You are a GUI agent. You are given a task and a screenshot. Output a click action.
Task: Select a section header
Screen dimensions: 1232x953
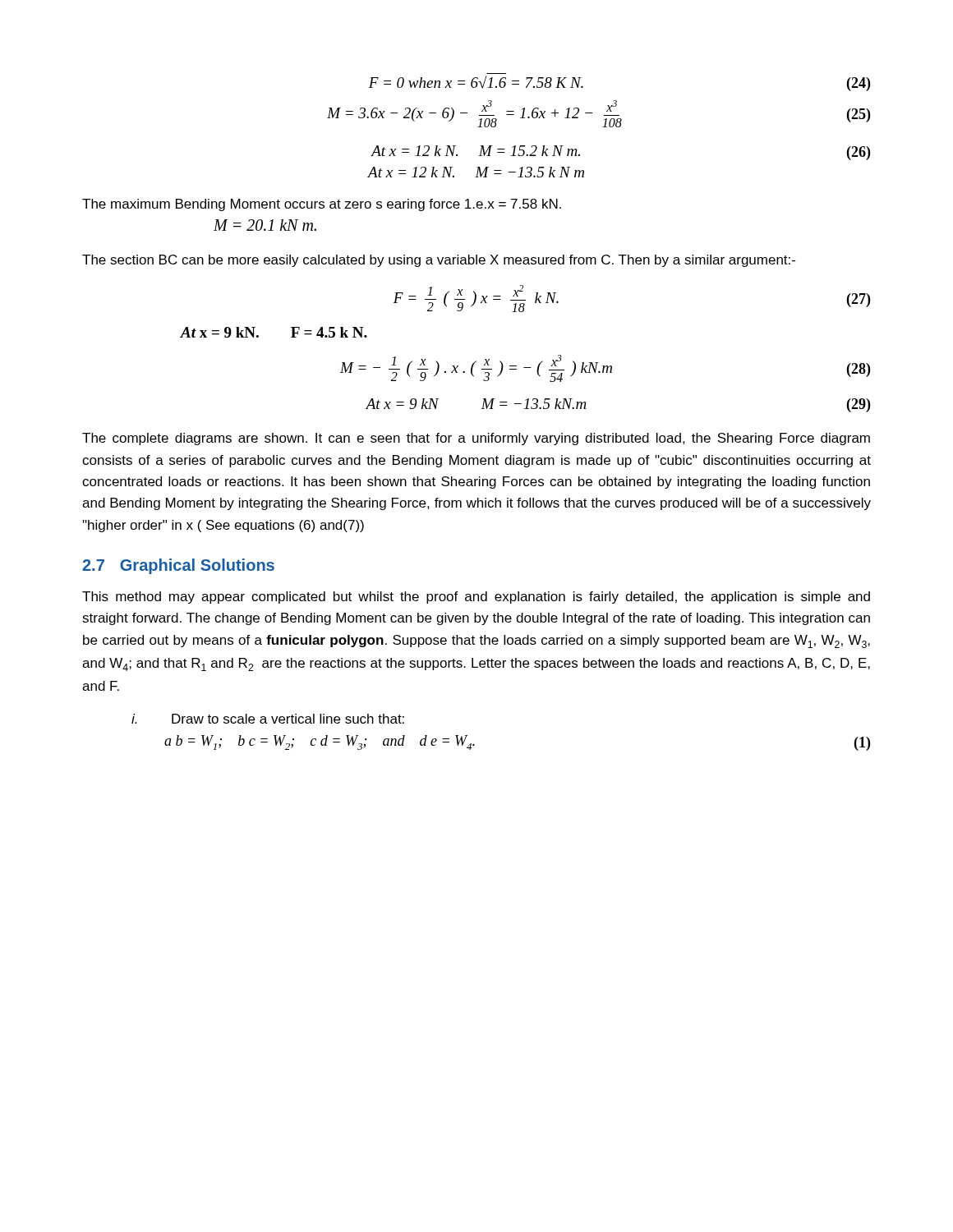179,565
